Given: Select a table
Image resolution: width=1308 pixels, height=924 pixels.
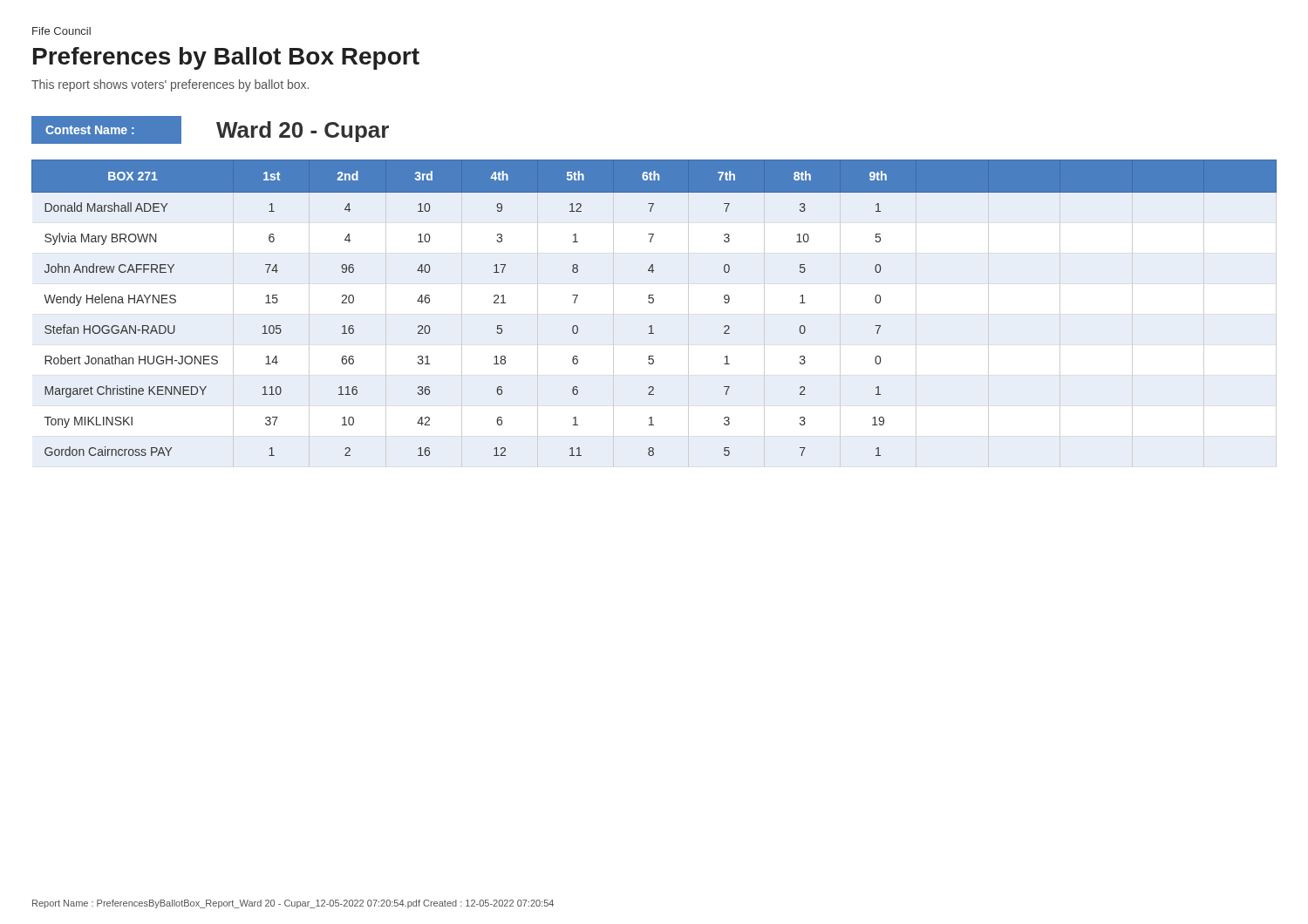Looking at the screenshot, I should [x=654, y=313].
